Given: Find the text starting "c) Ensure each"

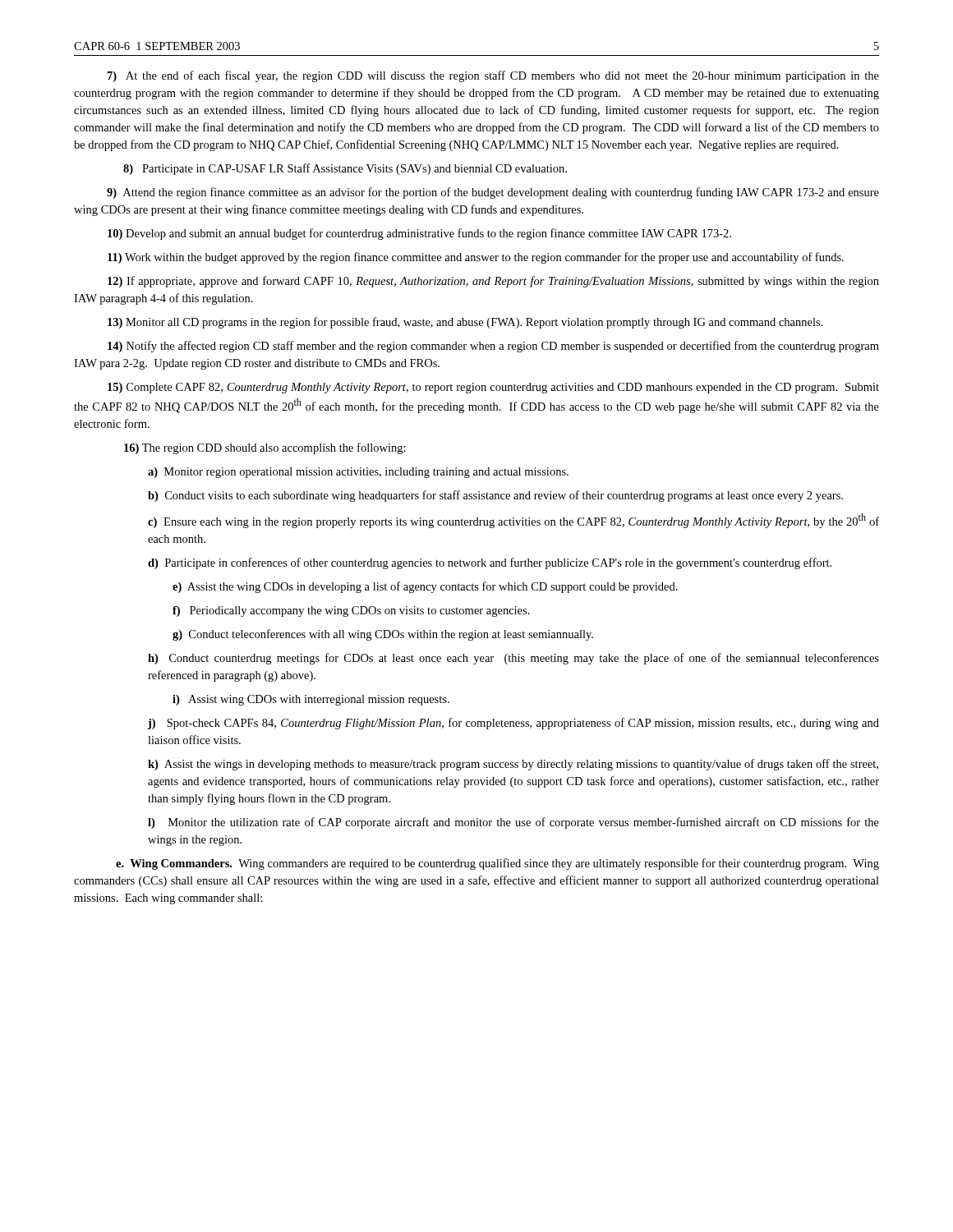Looking at the screenshot, I should point(476,529).
